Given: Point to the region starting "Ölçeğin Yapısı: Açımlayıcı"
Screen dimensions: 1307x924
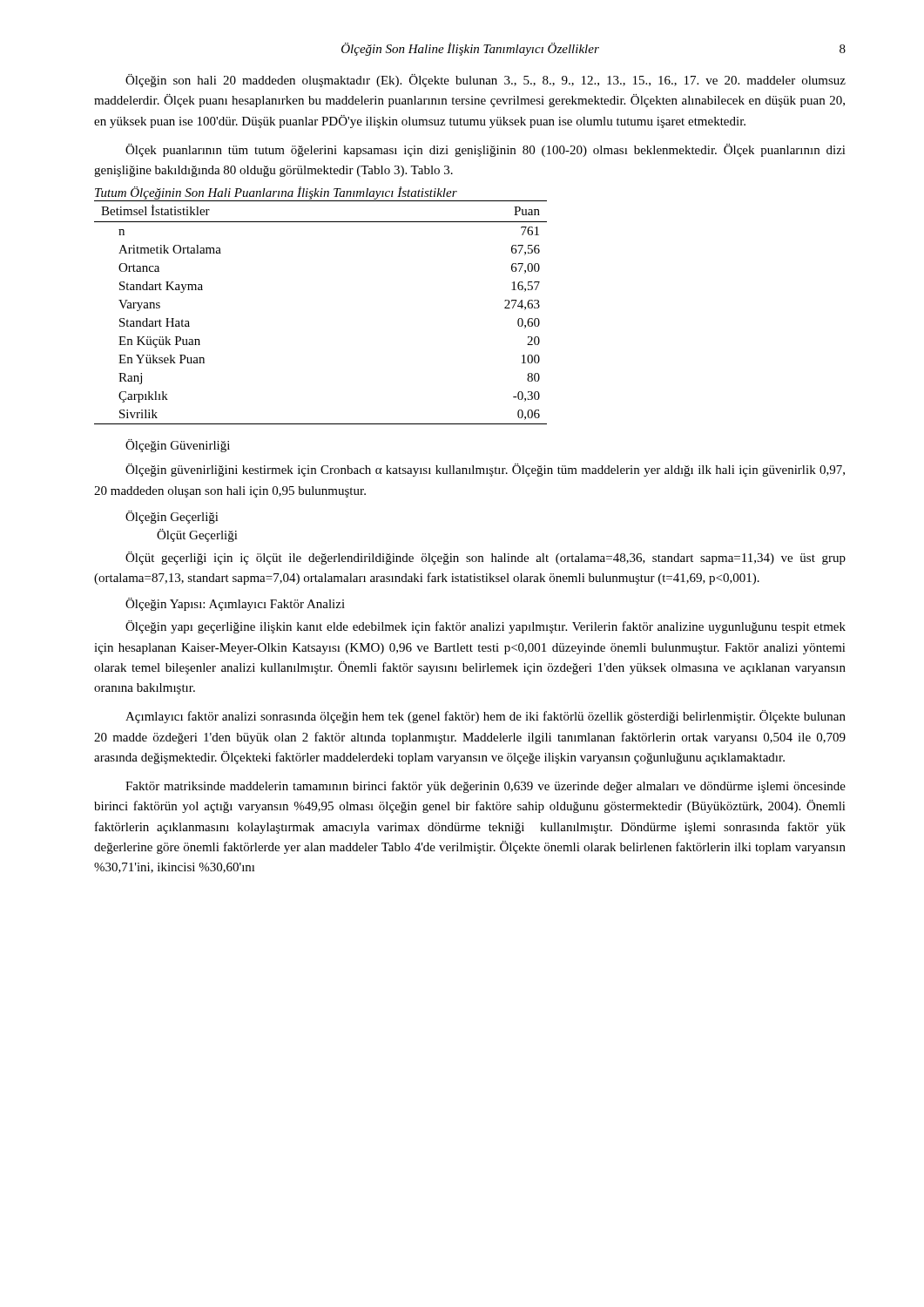Looking at the screenshot, I should [x=235, y=604].
